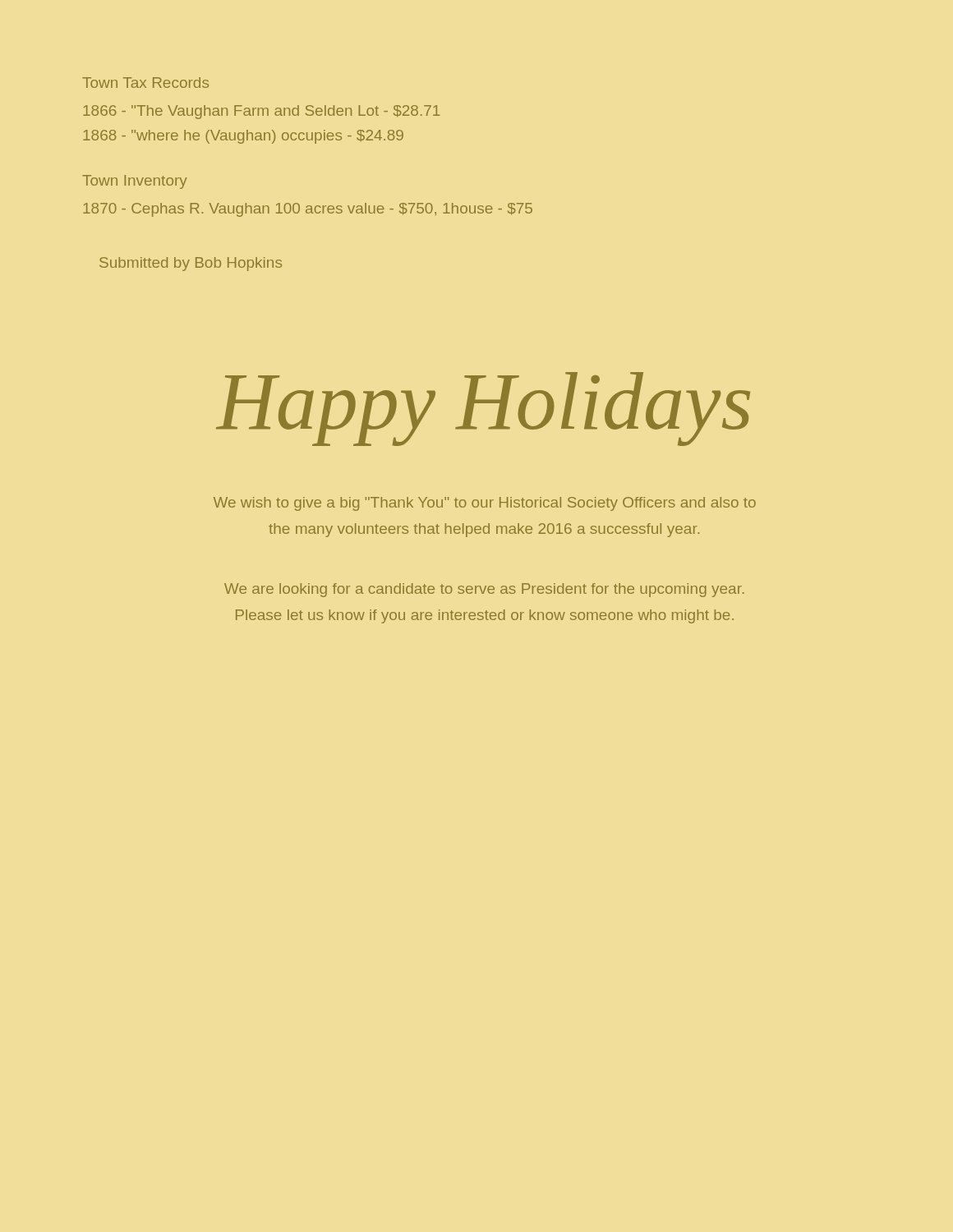Find the passage starting "We wish to give a big "Thank"
Image resolution: width=953 pixels, height=1232 pixels.
coord(485,516)
